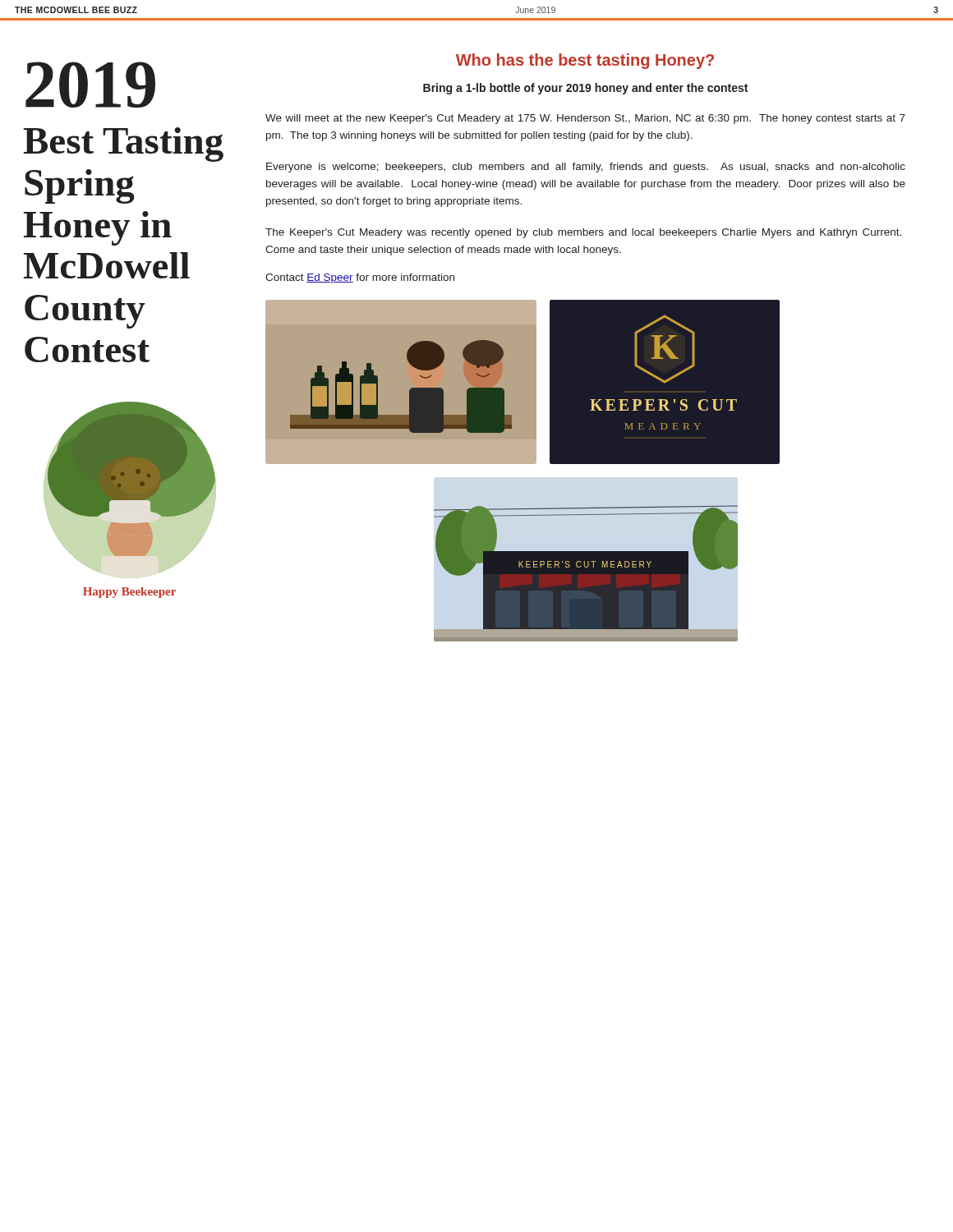Locate the region starting "Happy Beekeeper"

click(129, 591)
